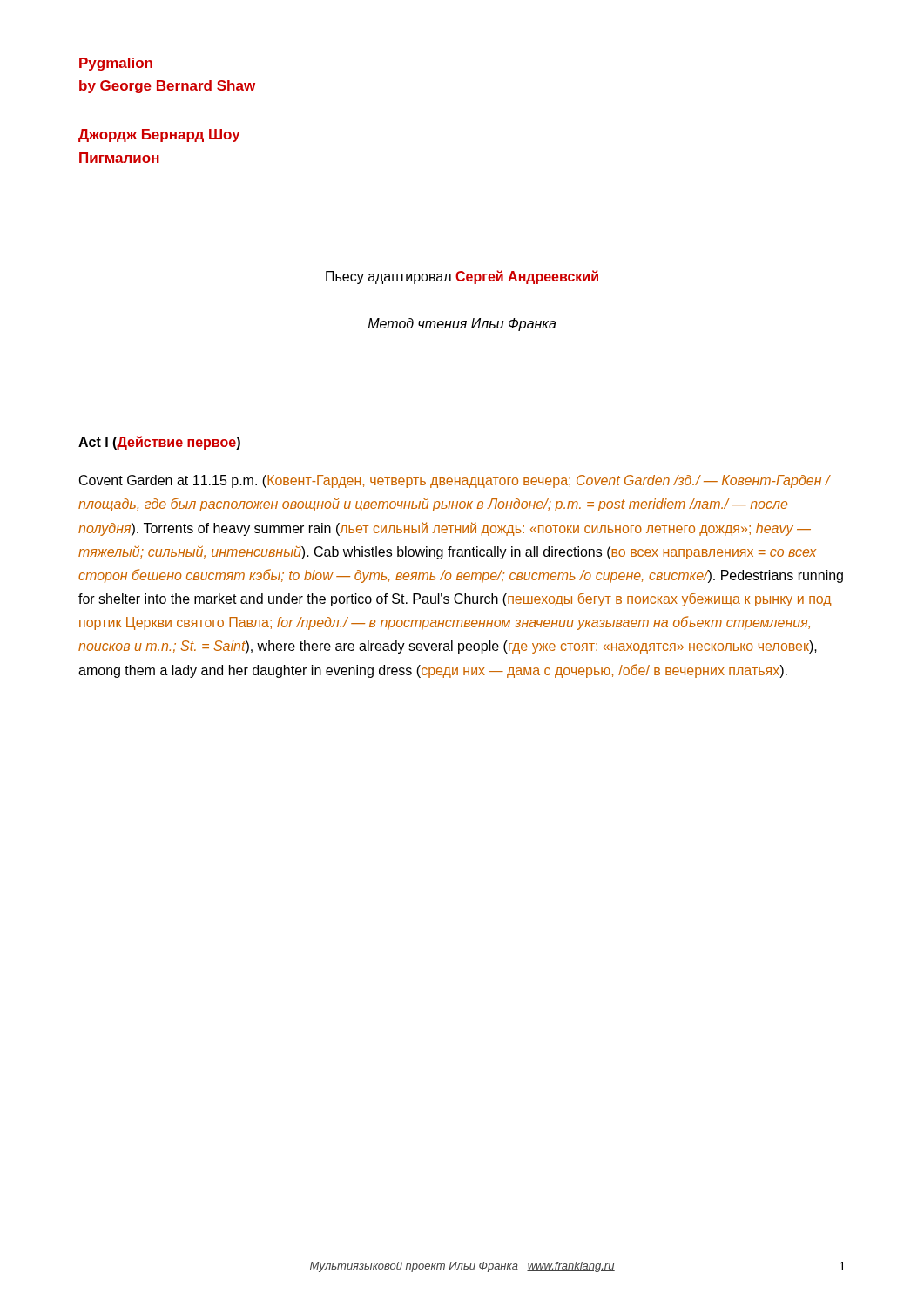Locate the text starting "Pygmalion by George"

coord(116,64)
